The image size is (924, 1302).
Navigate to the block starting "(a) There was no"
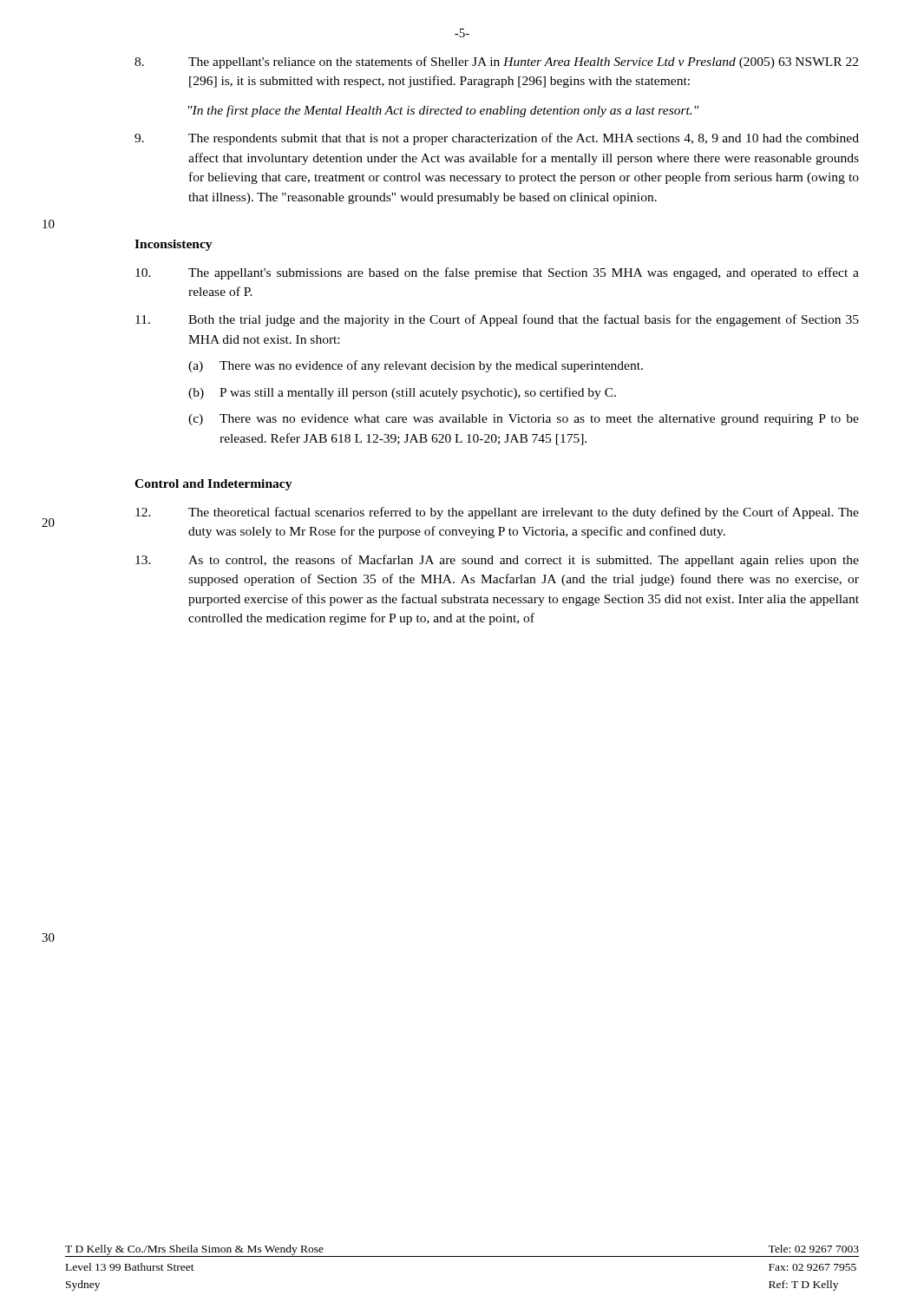point(524,366)
